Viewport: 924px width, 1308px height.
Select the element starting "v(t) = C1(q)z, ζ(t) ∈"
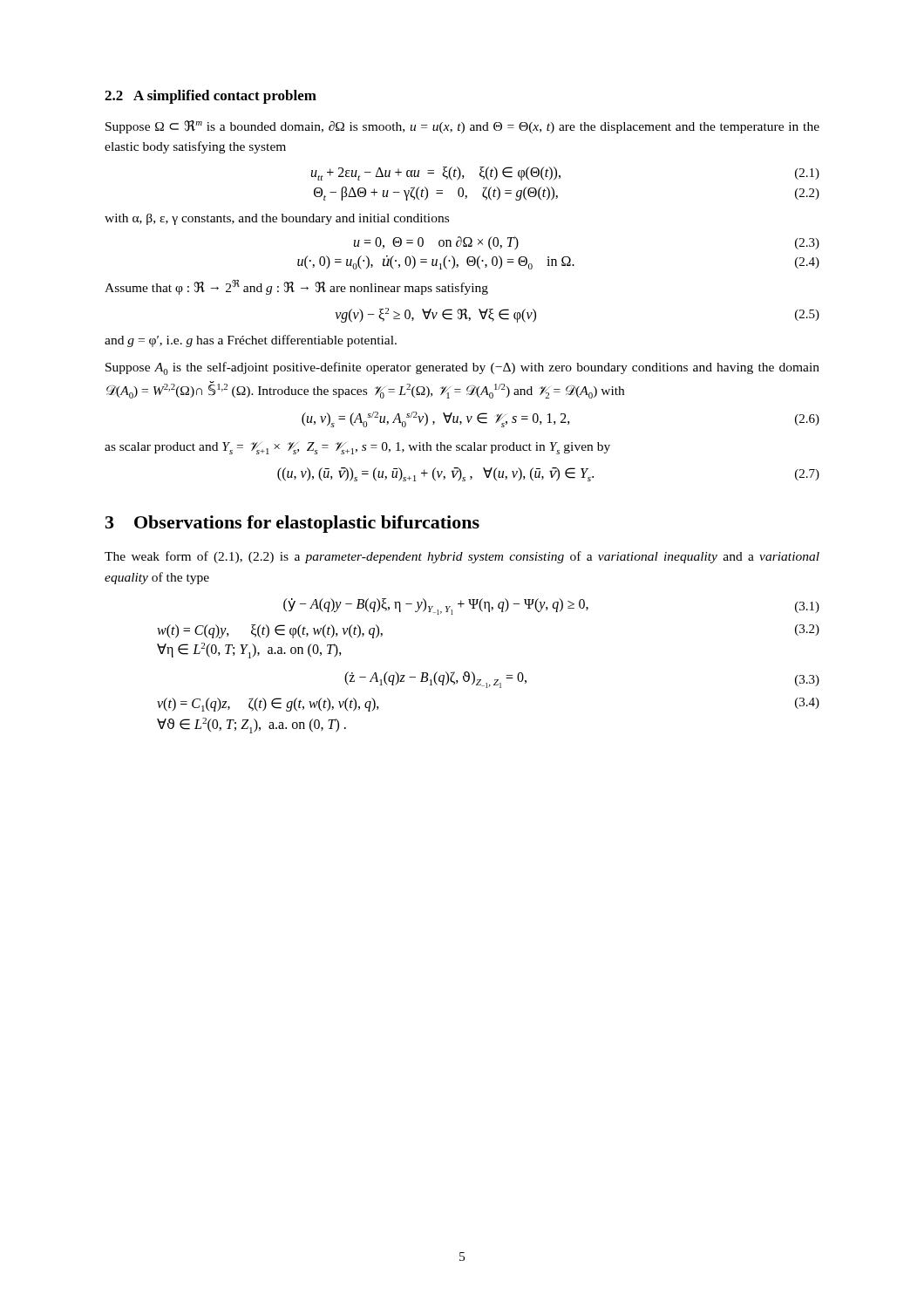coord(193,704)
